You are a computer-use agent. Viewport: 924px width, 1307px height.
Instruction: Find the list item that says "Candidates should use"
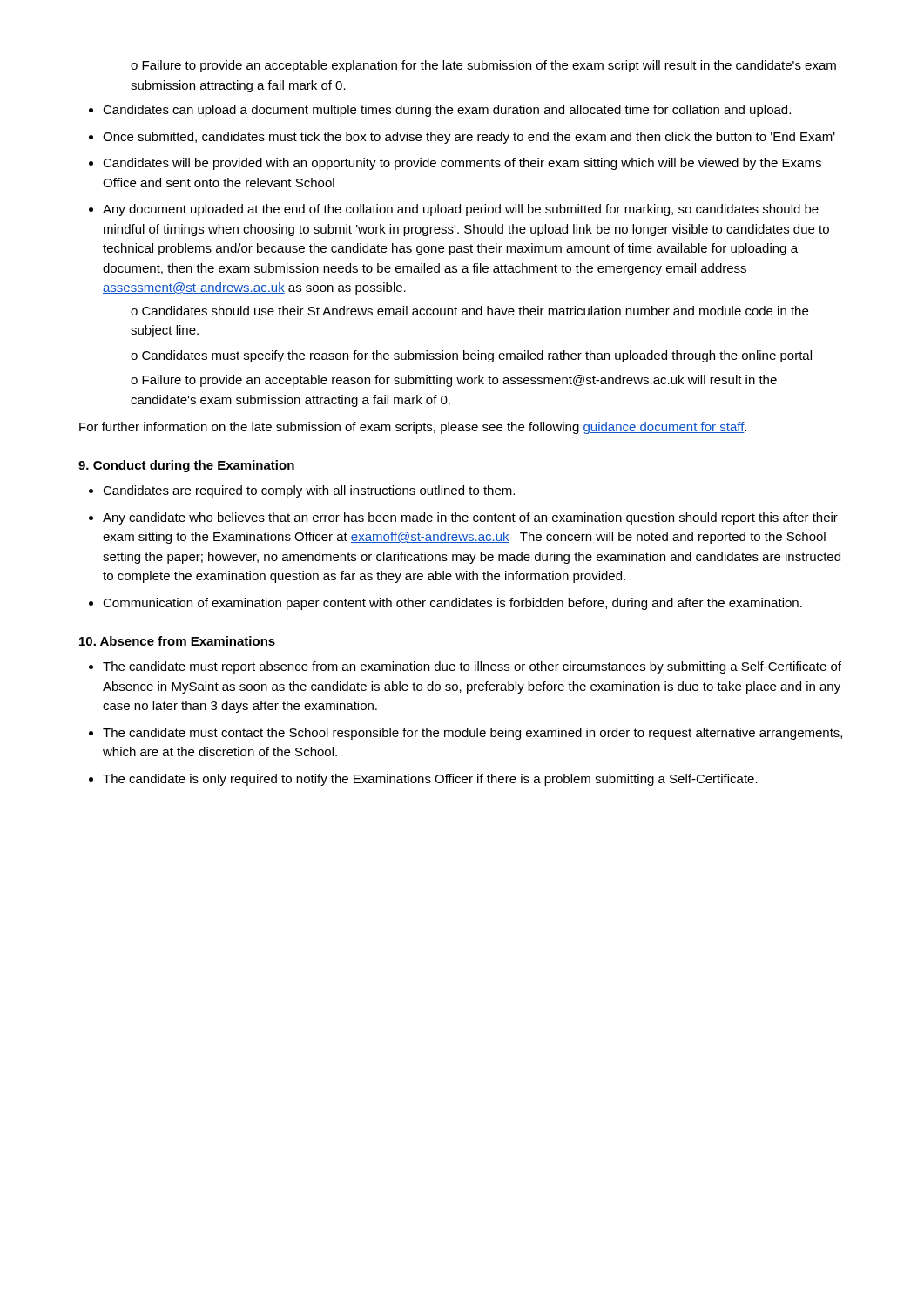pyautogui.click(x=470, y=320)
